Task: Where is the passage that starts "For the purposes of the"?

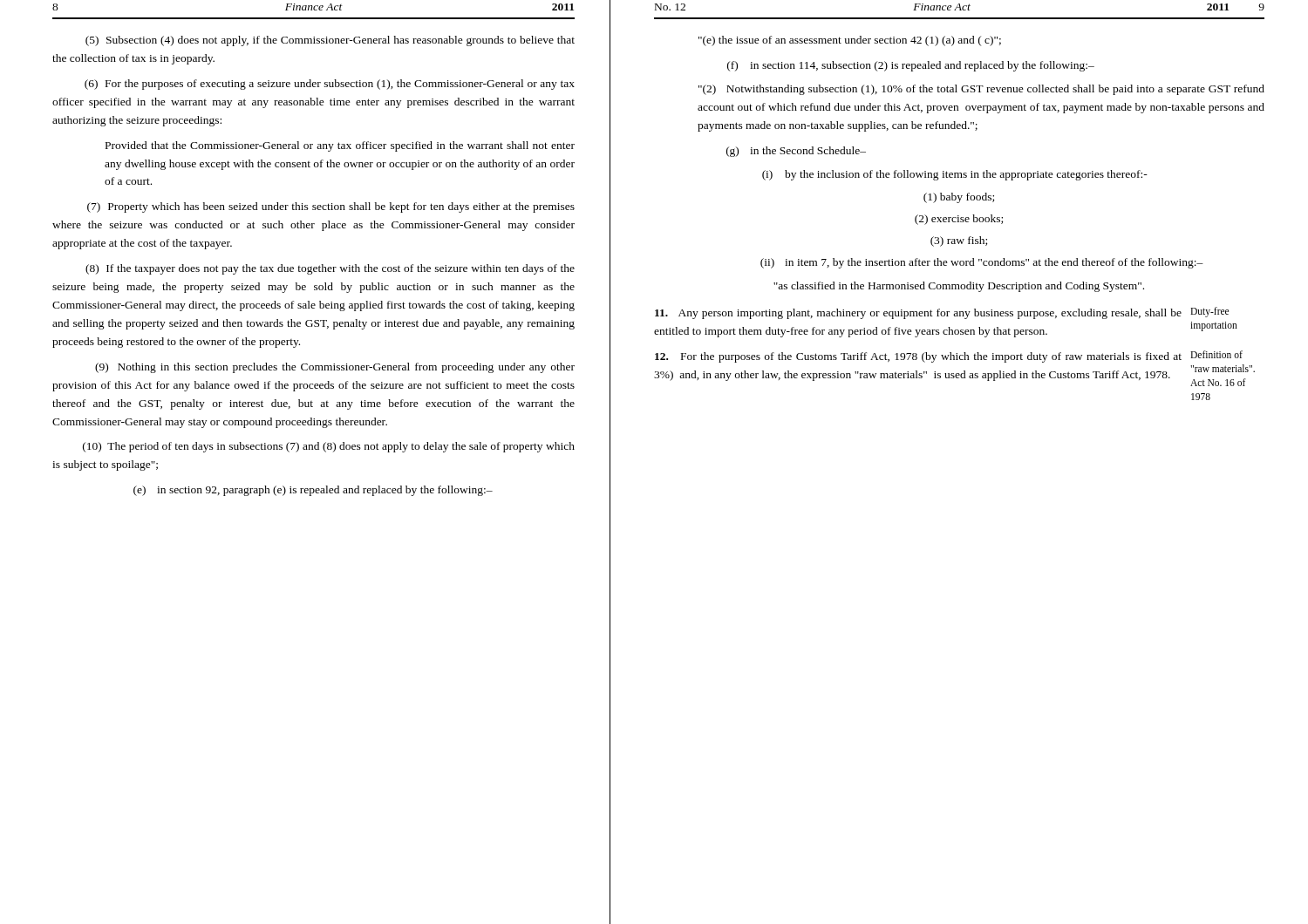Action: point(959,366)
